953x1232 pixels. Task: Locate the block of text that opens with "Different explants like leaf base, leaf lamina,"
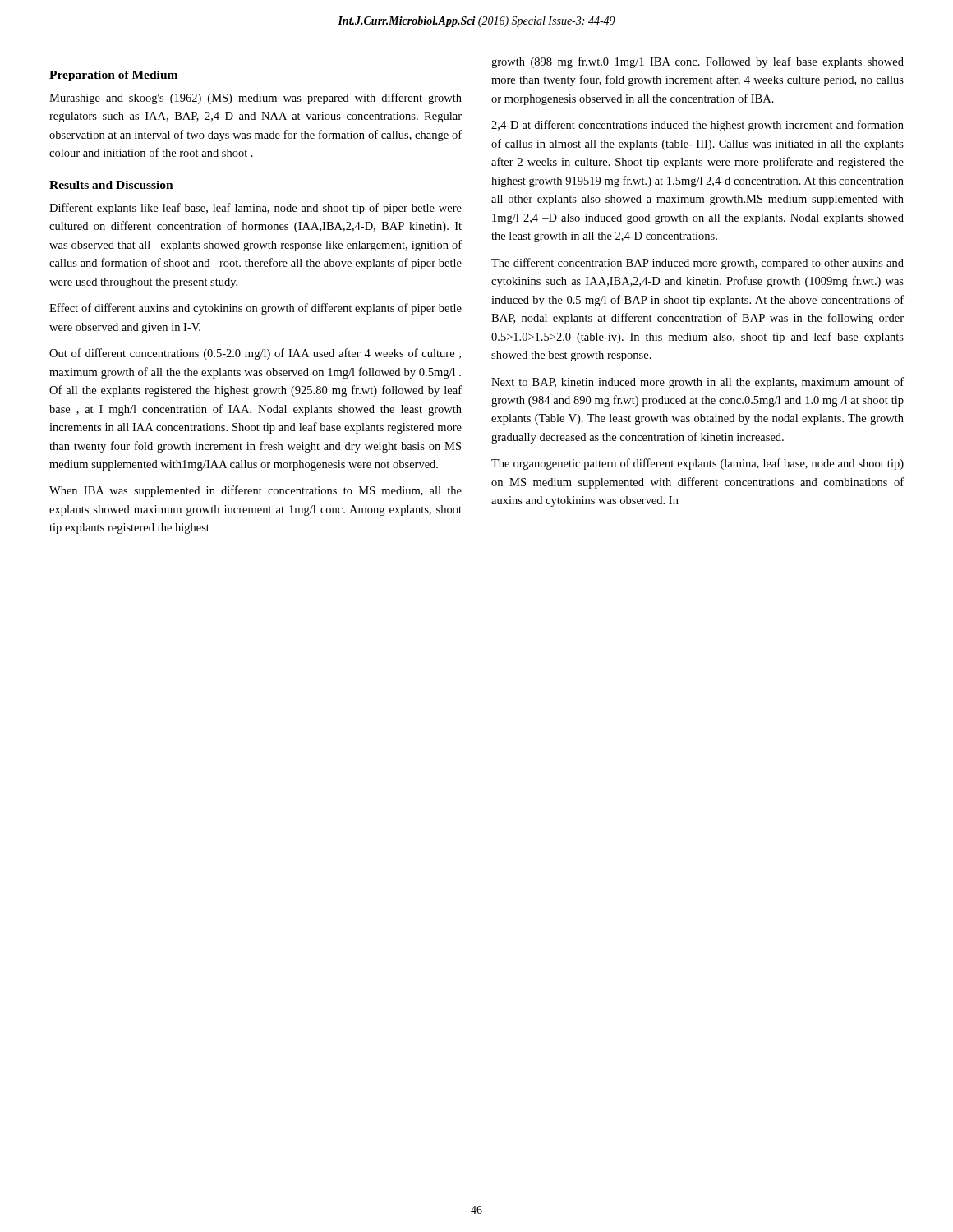[x=255, y=245]
